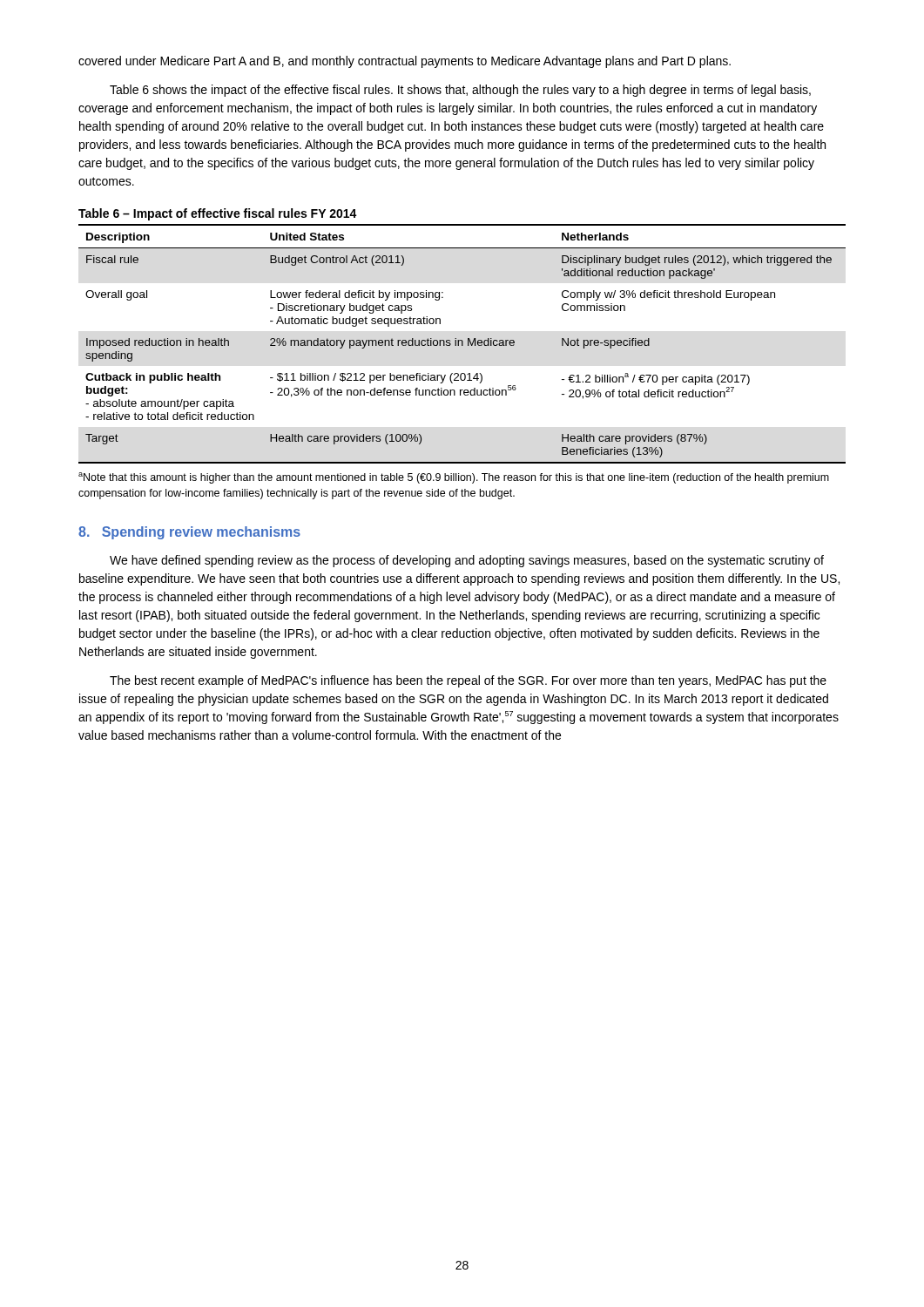Click a table
Viewport: 924px width, 1307px height.
coord(462,344)
